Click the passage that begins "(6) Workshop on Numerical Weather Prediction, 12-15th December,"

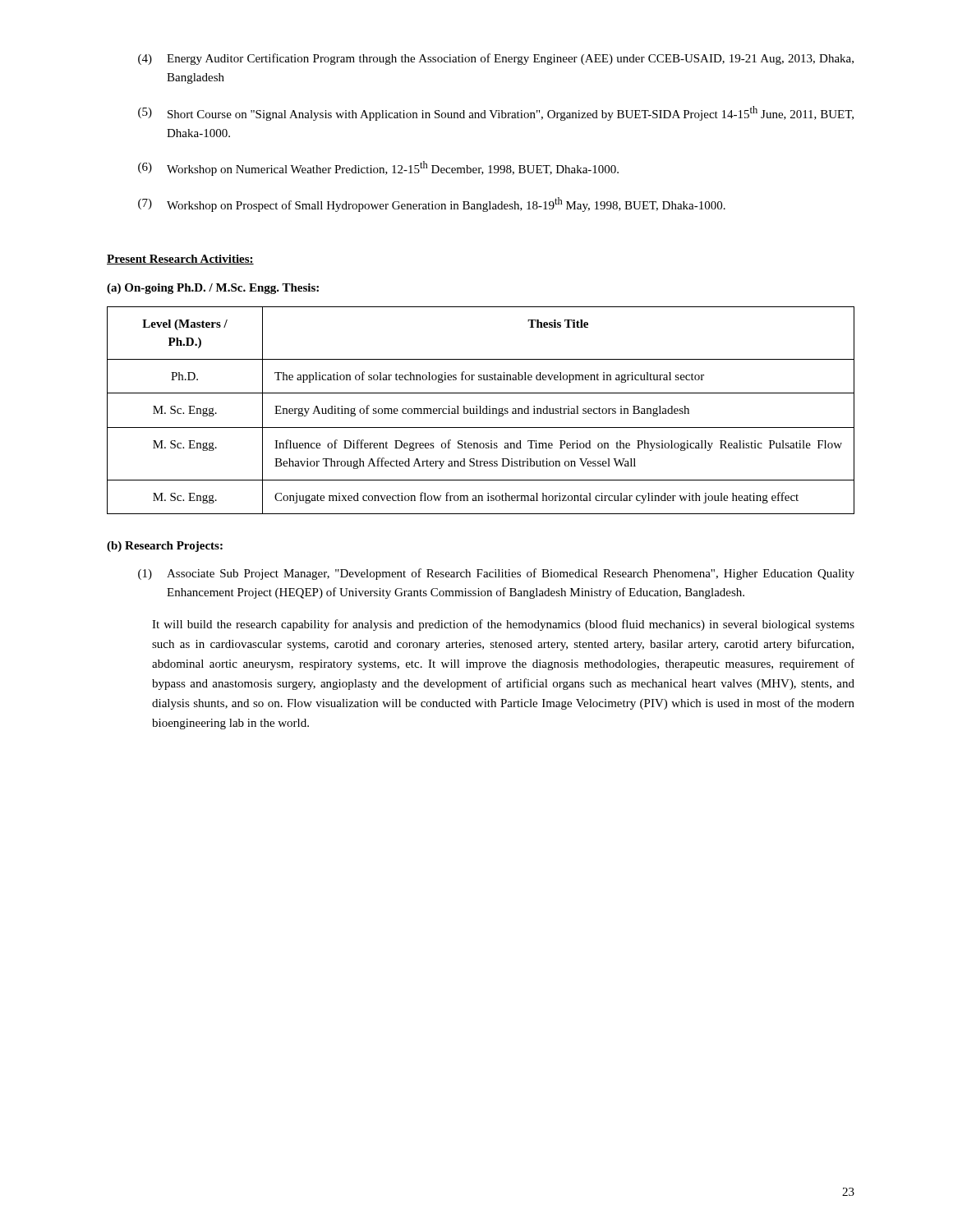point(481,168)
